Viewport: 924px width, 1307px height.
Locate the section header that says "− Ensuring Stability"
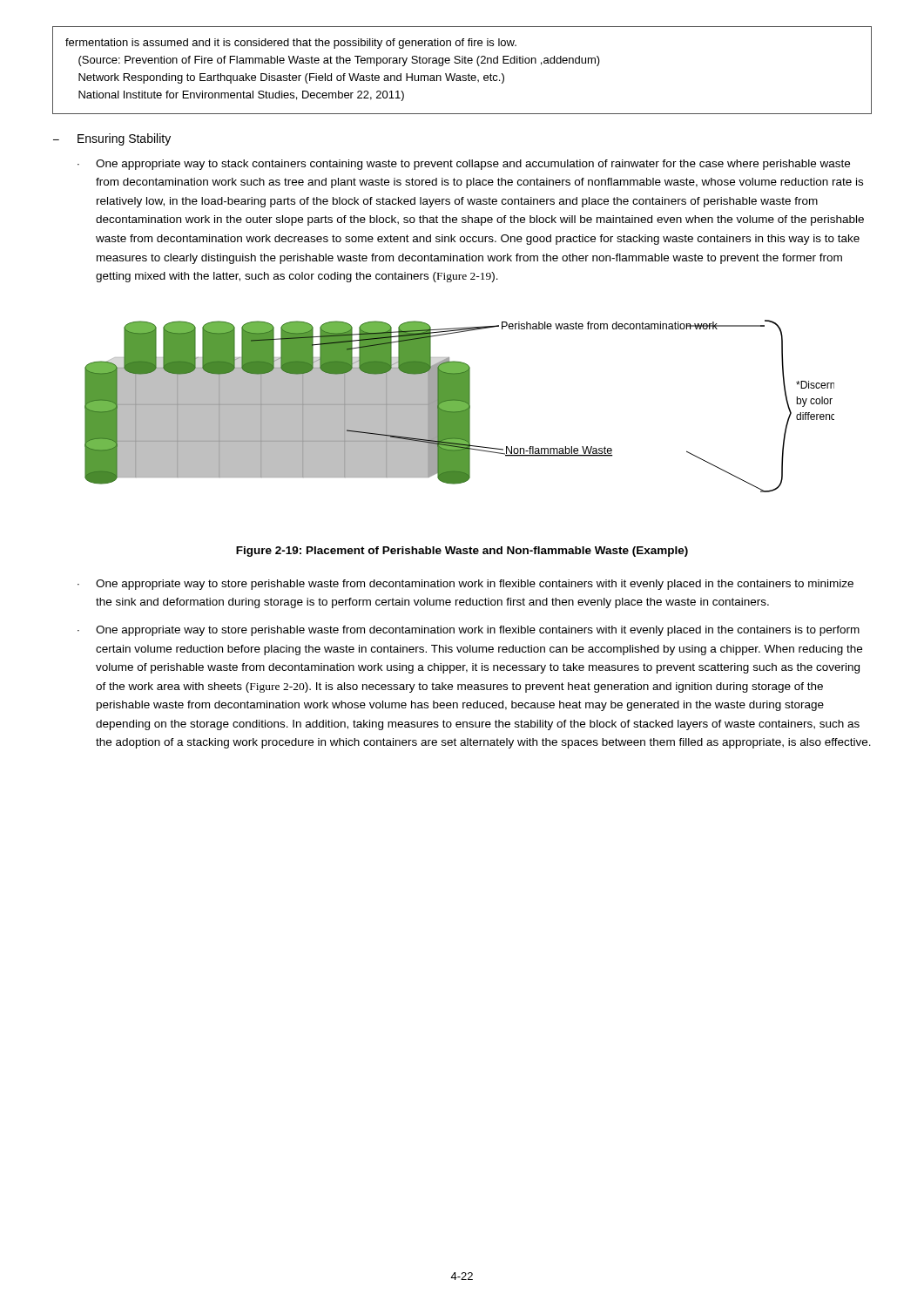pos(112,139)
